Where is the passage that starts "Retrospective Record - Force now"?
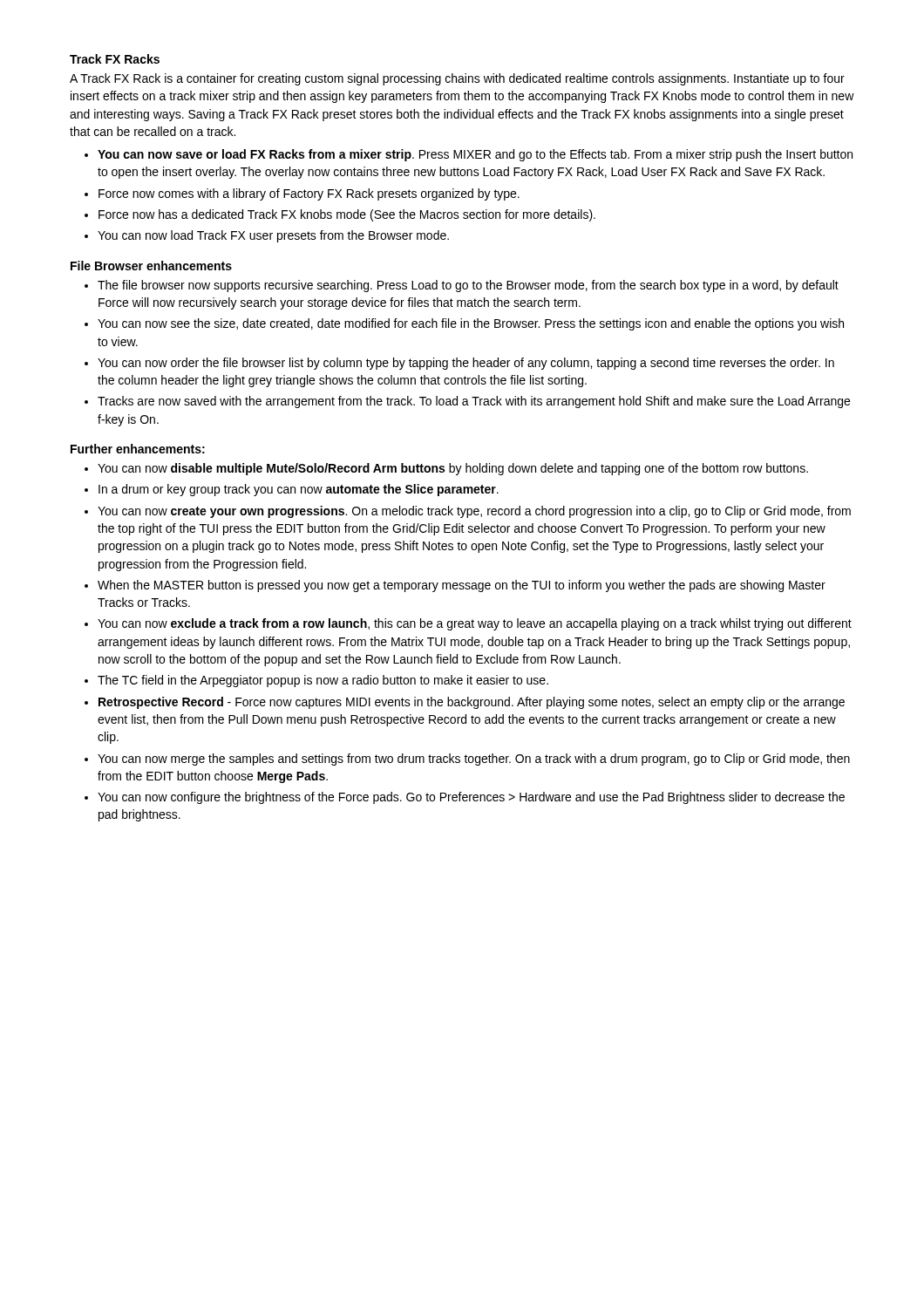Image resolution: width=924 pixels, height=1308 pixels. [471, 719]
